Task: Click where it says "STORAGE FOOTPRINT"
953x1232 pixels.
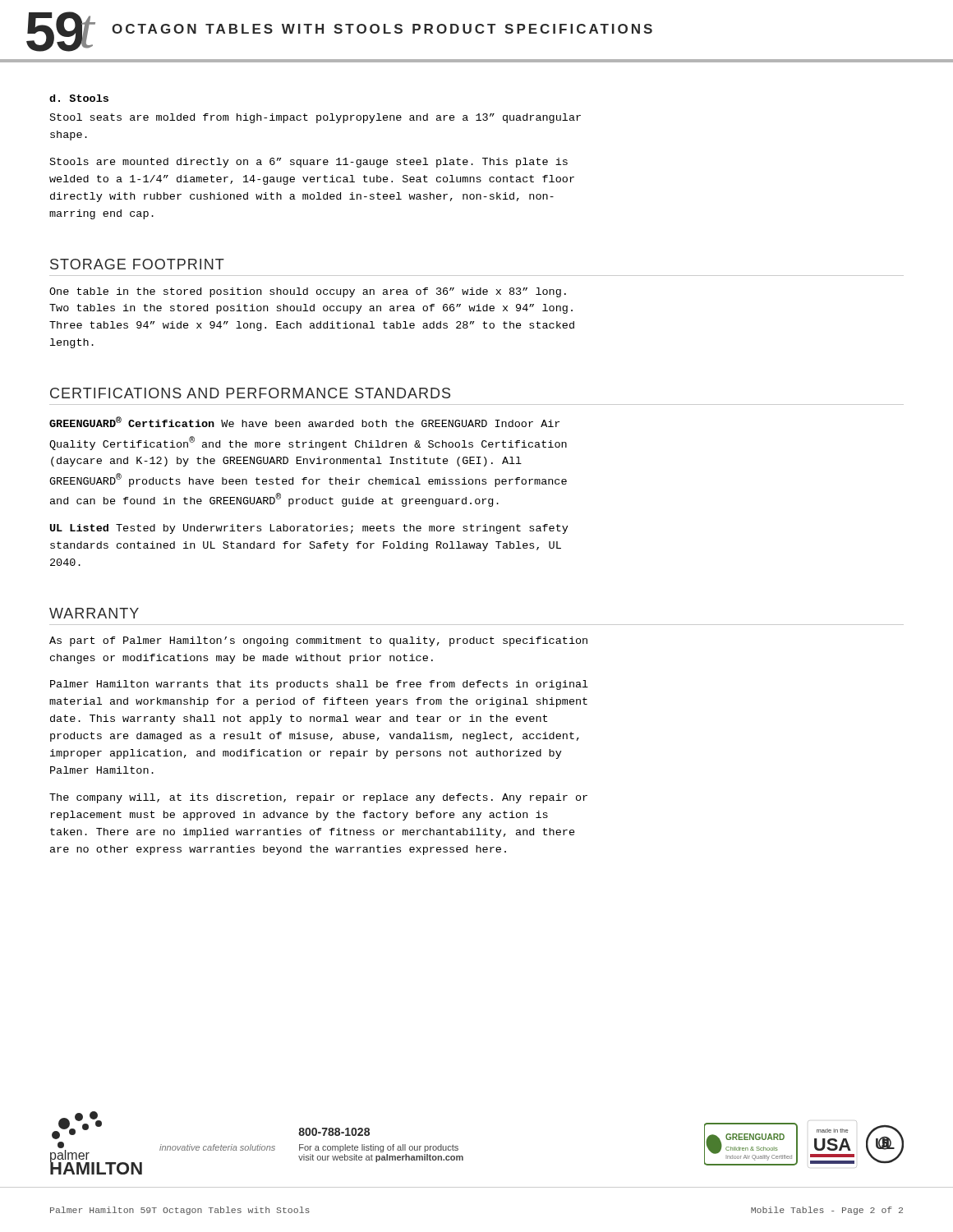Action: pyautogui.click(x=137, y=264)
